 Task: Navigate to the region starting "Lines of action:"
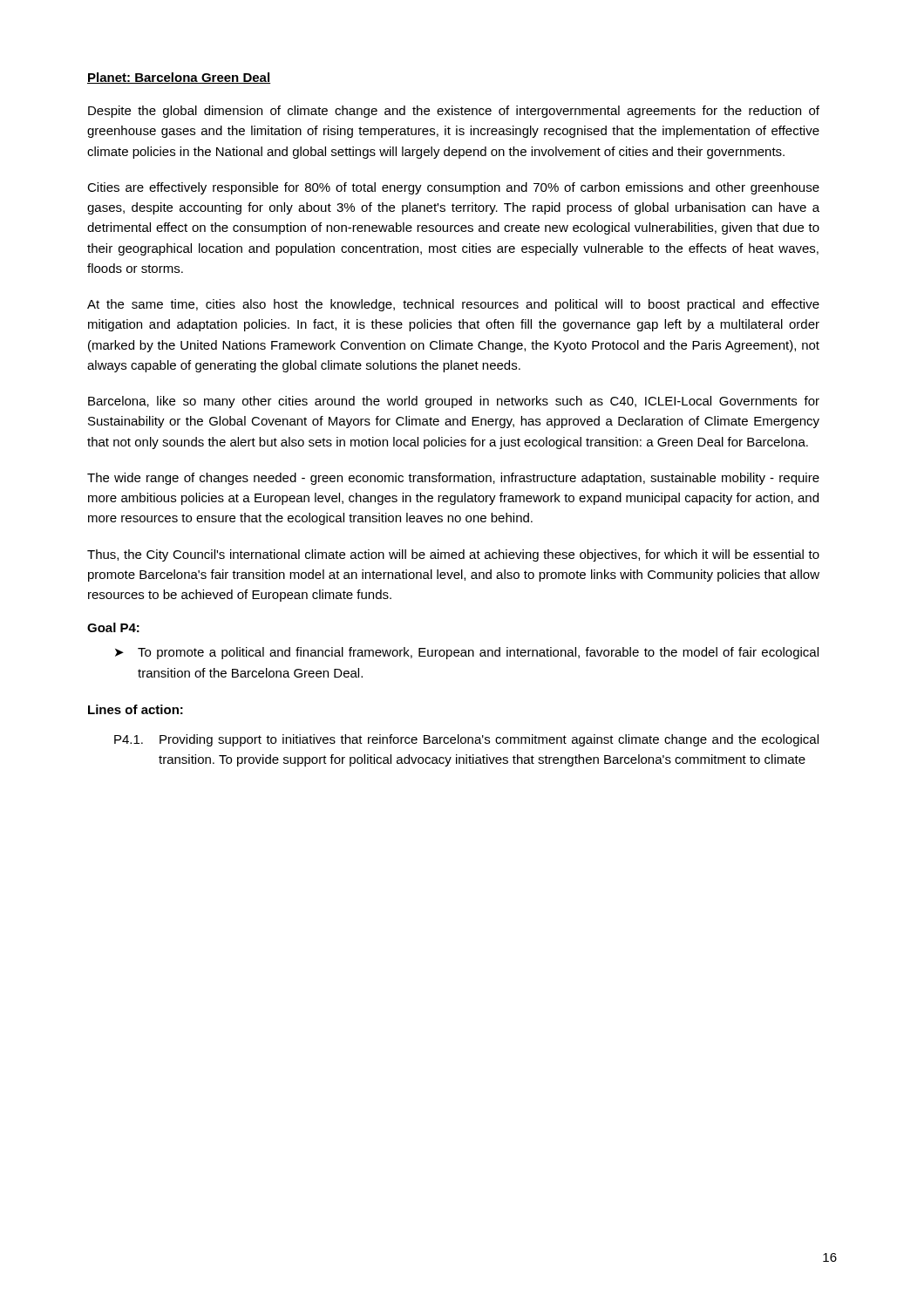pos(135,709)
